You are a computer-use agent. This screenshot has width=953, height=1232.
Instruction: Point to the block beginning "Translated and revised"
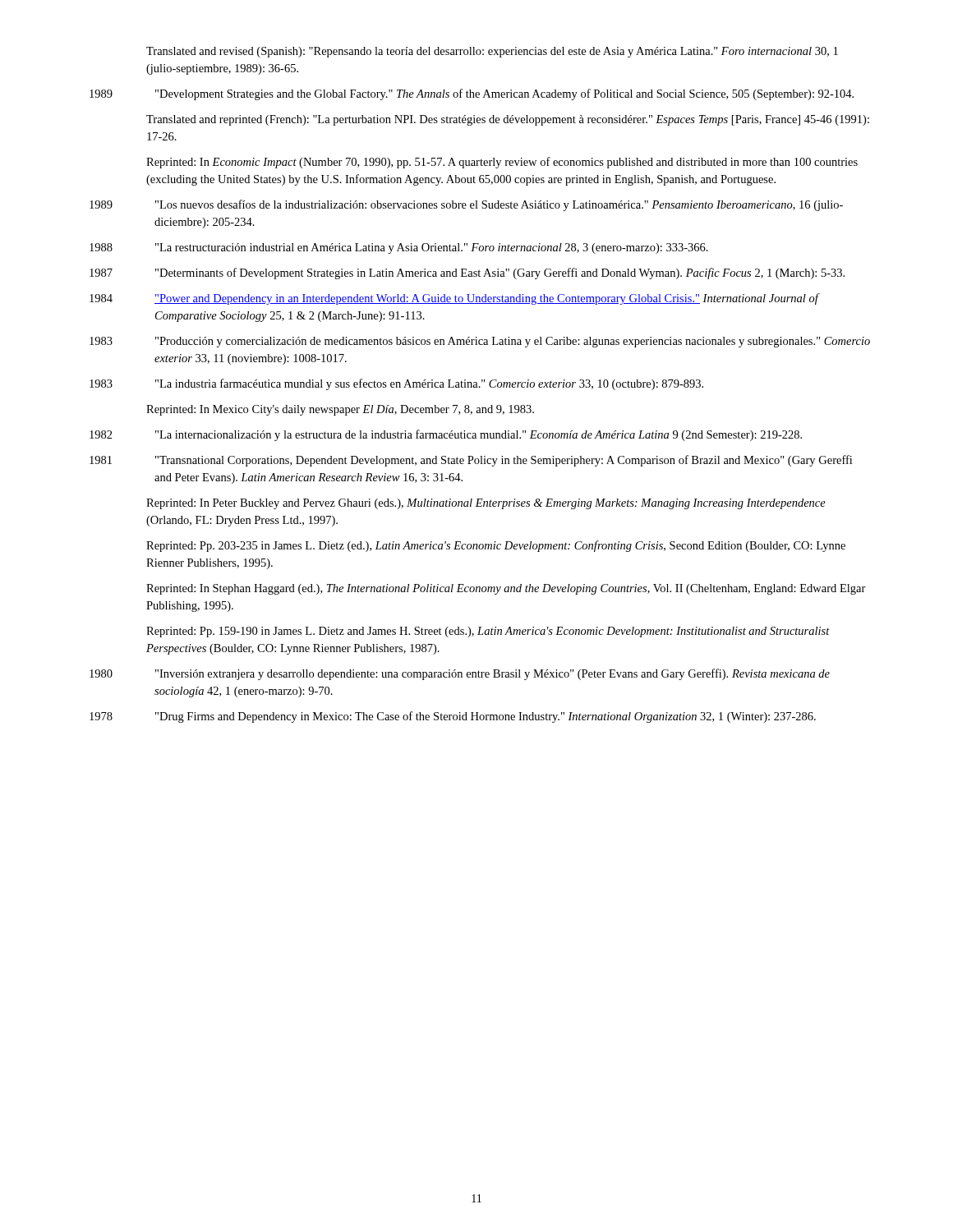(480, 60)
